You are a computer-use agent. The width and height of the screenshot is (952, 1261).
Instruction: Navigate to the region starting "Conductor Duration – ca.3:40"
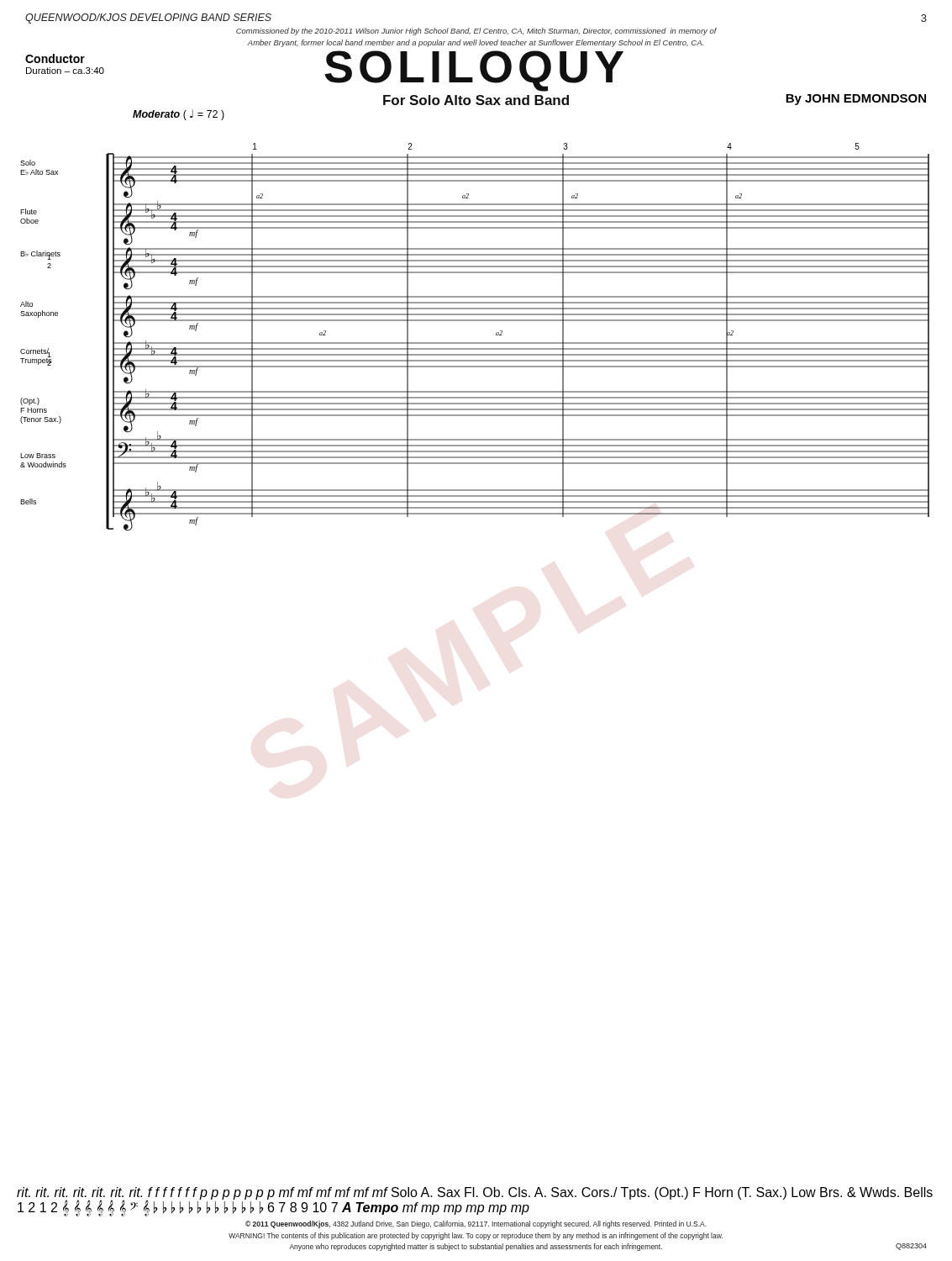point(65,64)
